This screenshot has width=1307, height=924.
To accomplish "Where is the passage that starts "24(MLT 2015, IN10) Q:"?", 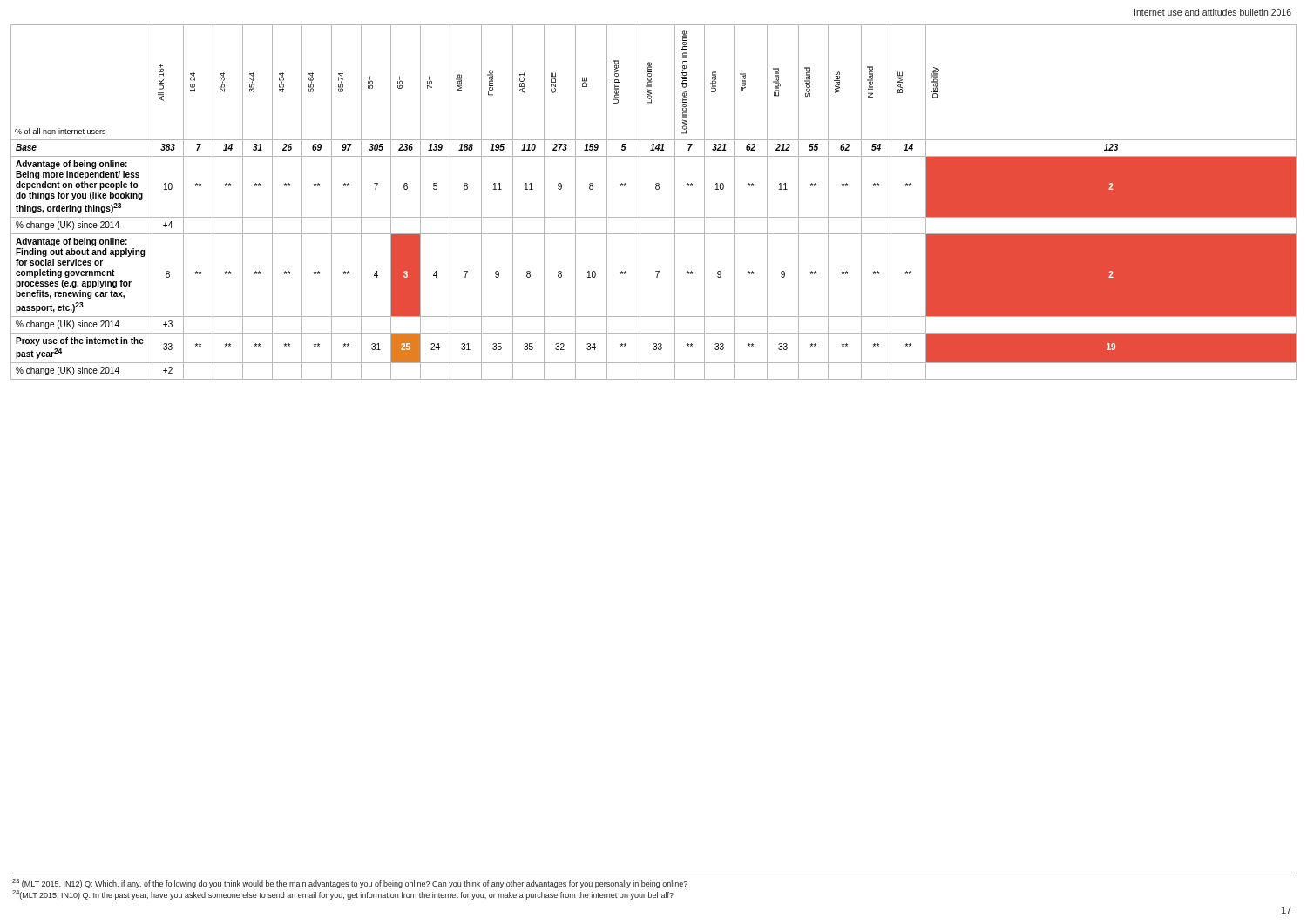I will click(343, 894).
